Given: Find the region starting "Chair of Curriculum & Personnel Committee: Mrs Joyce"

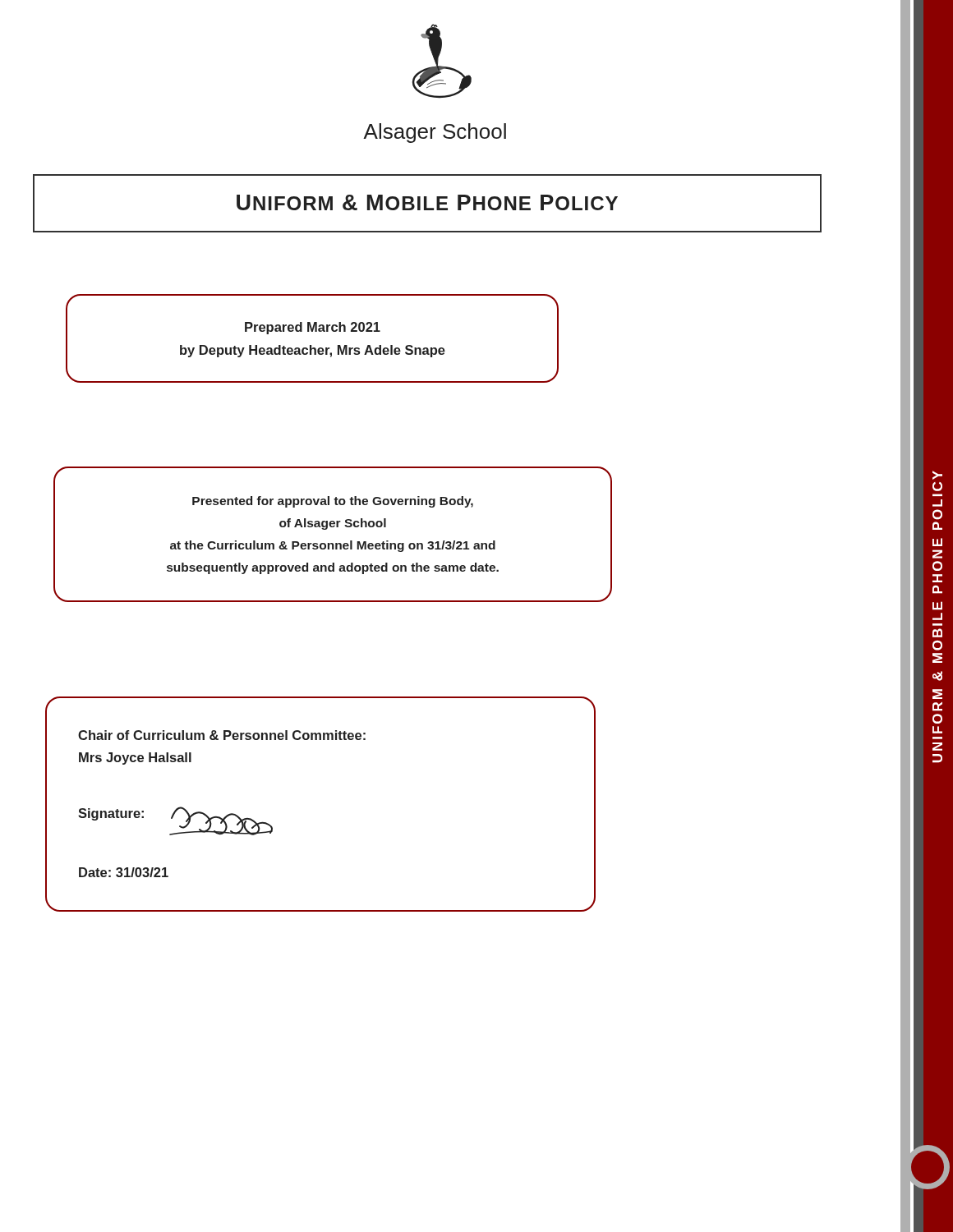Looking at the screenshot, I should [222, 735].
